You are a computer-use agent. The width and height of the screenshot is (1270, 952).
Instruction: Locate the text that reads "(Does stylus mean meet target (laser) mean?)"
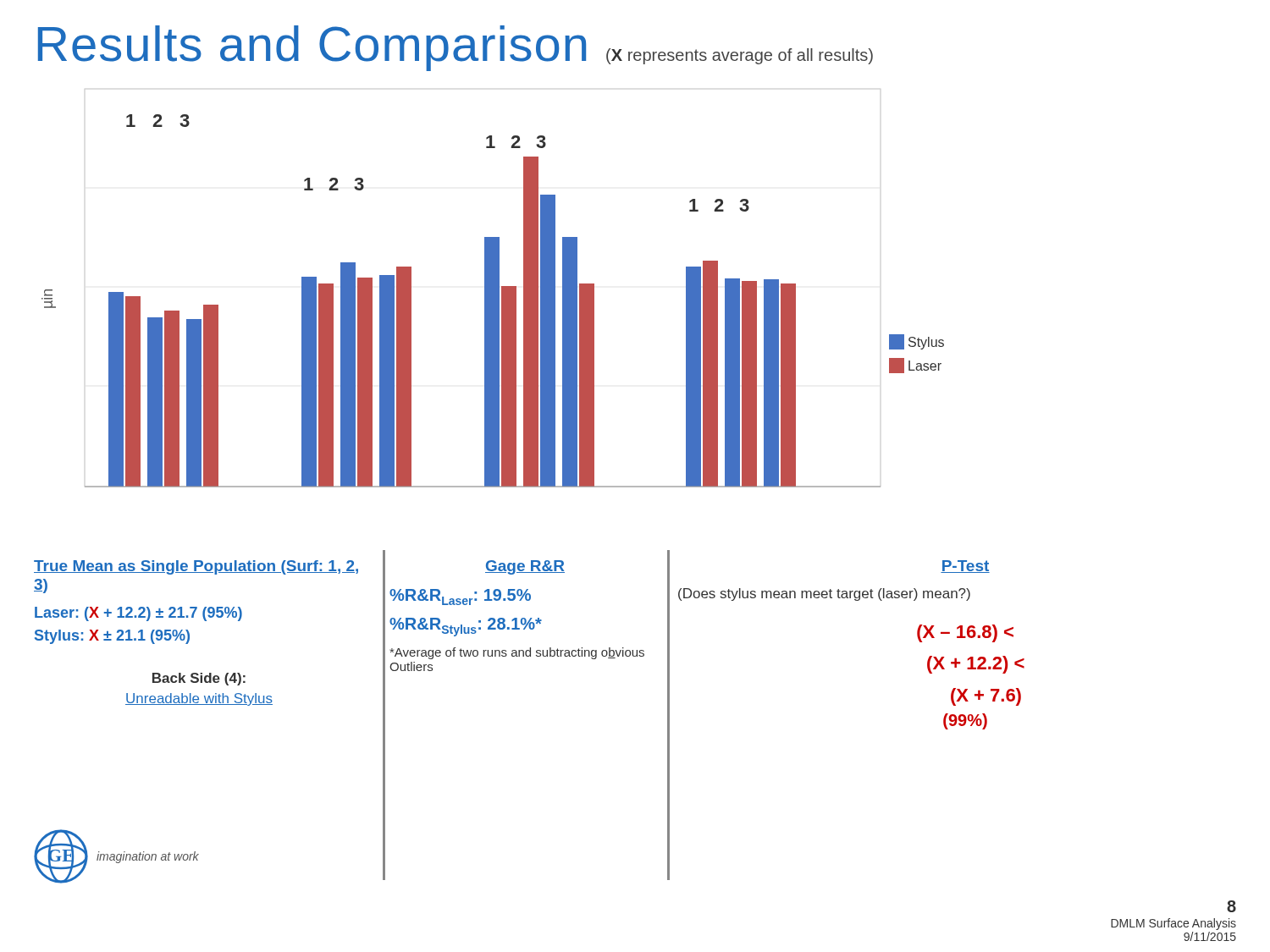click(x=824, y=594)
